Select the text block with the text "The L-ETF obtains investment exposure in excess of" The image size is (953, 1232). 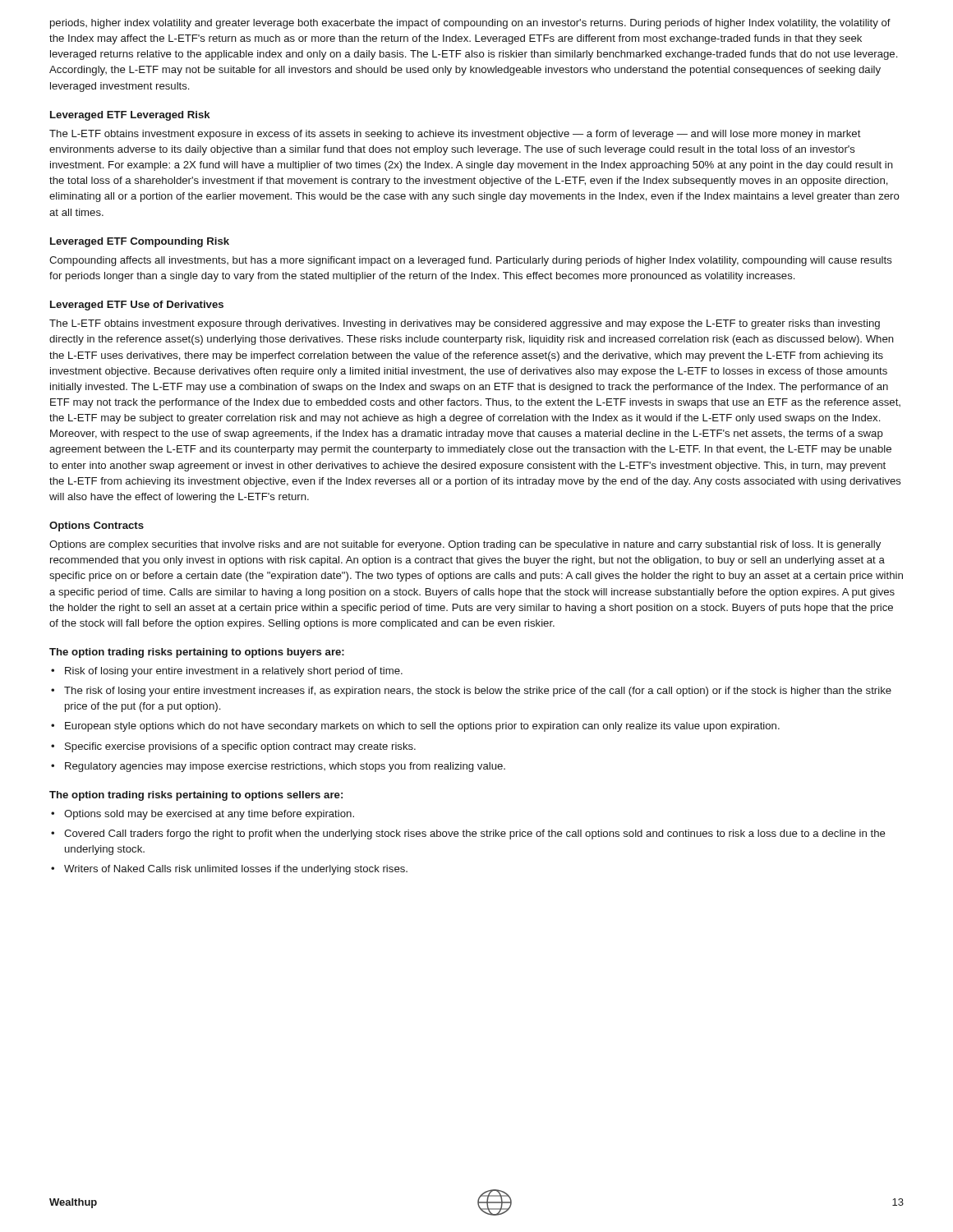click(x=476, y=173)
